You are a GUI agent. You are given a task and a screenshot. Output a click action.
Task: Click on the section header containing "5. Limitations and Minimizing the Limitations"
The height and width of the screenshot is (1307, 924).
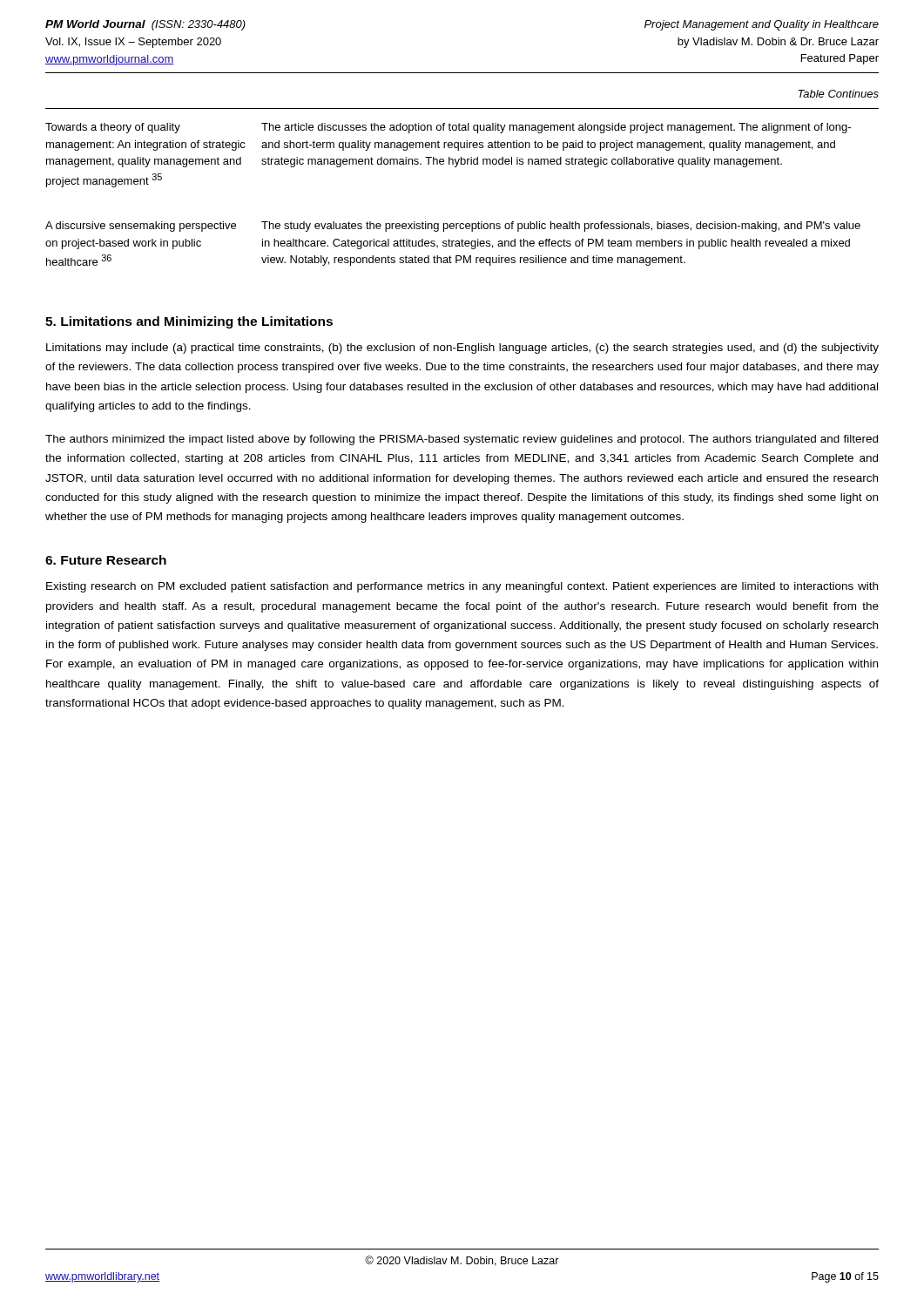pos(189,321)
